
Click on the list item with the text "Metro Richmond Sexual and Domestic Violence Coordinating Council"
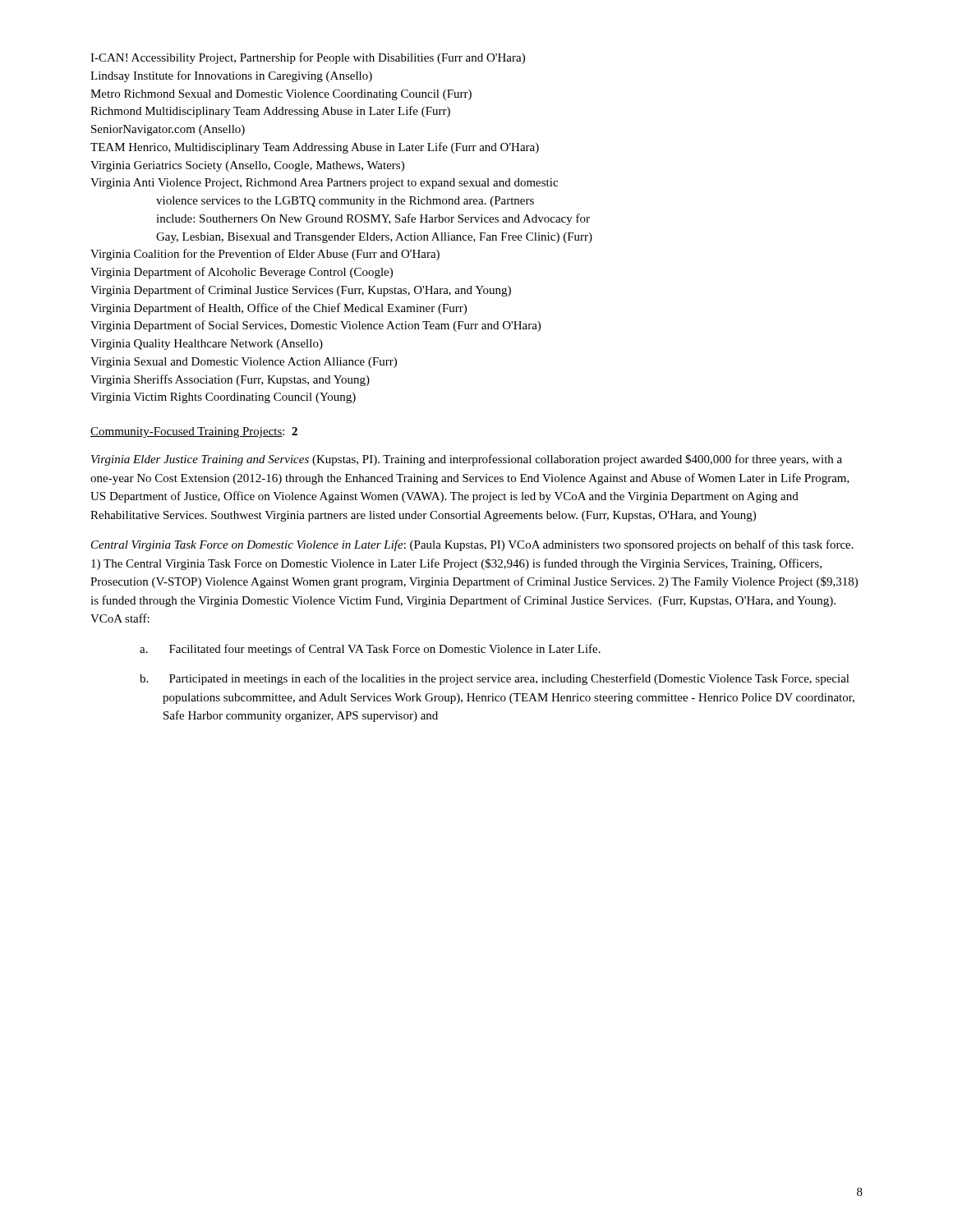click(281, 93)
